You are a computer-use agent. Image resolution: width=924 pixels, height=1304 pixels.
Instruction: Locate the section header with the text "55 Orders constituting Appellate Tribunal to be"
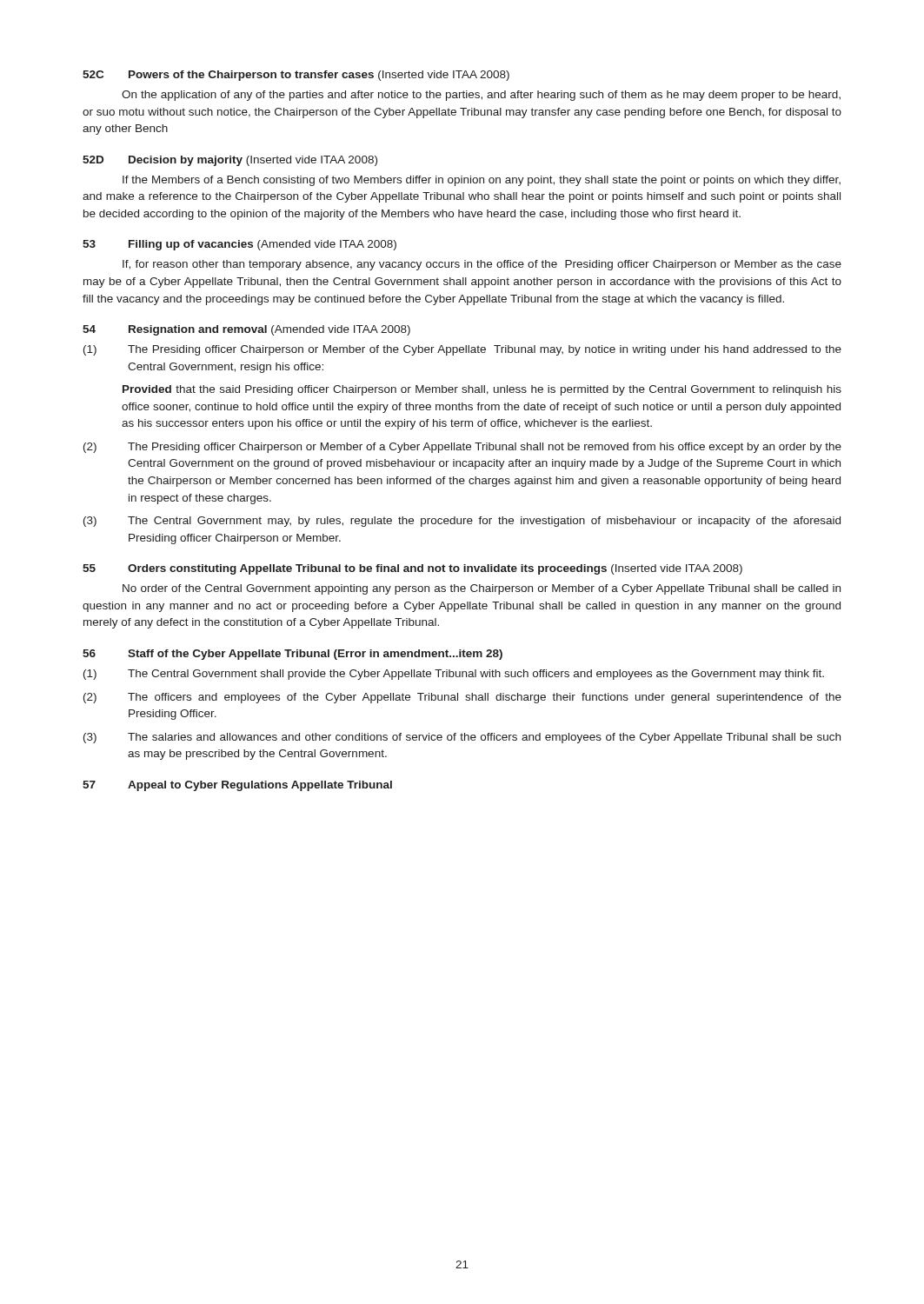pos(413,568)
